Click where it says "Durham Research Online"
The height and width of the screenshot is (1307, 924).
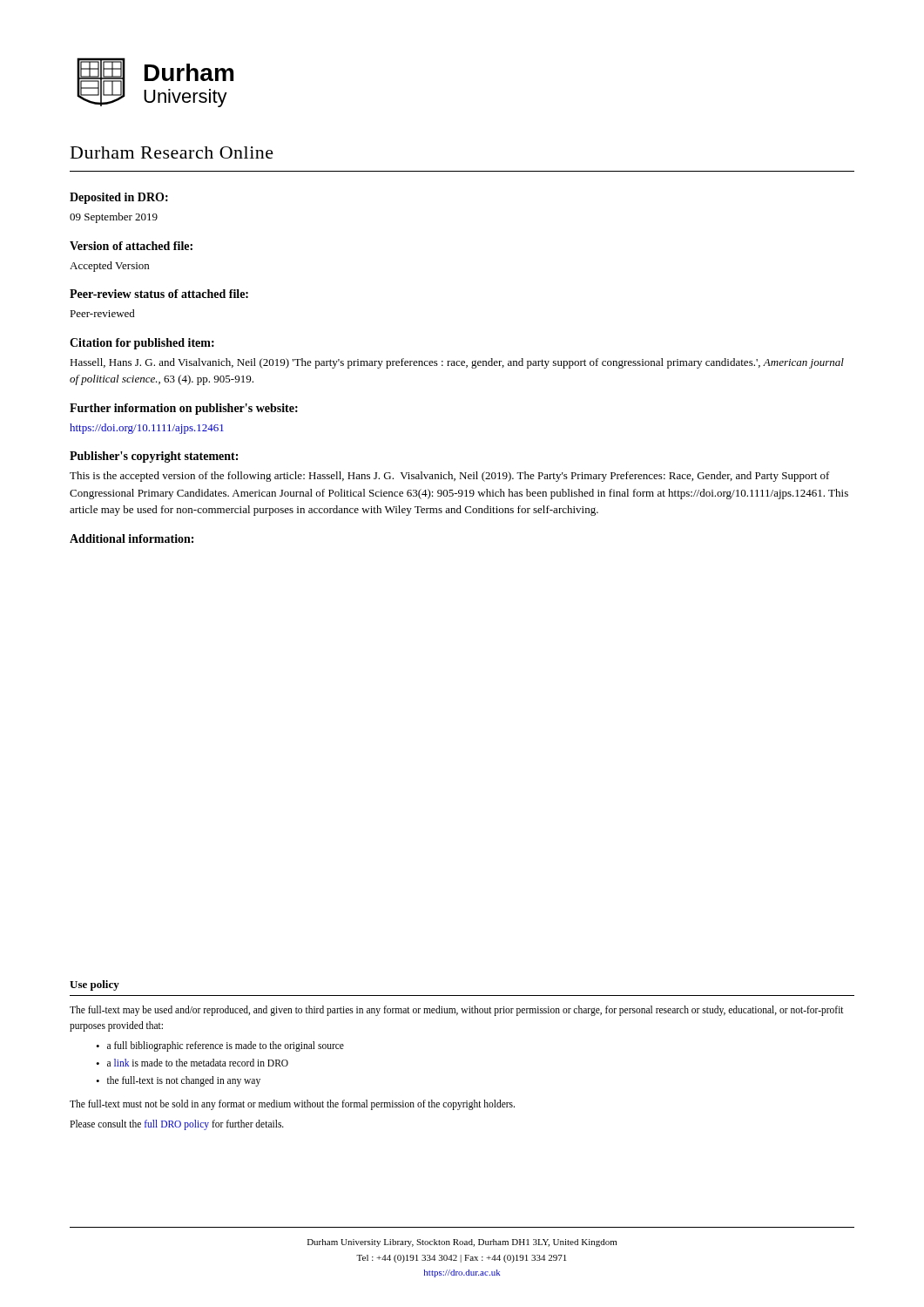click(172, 152)
